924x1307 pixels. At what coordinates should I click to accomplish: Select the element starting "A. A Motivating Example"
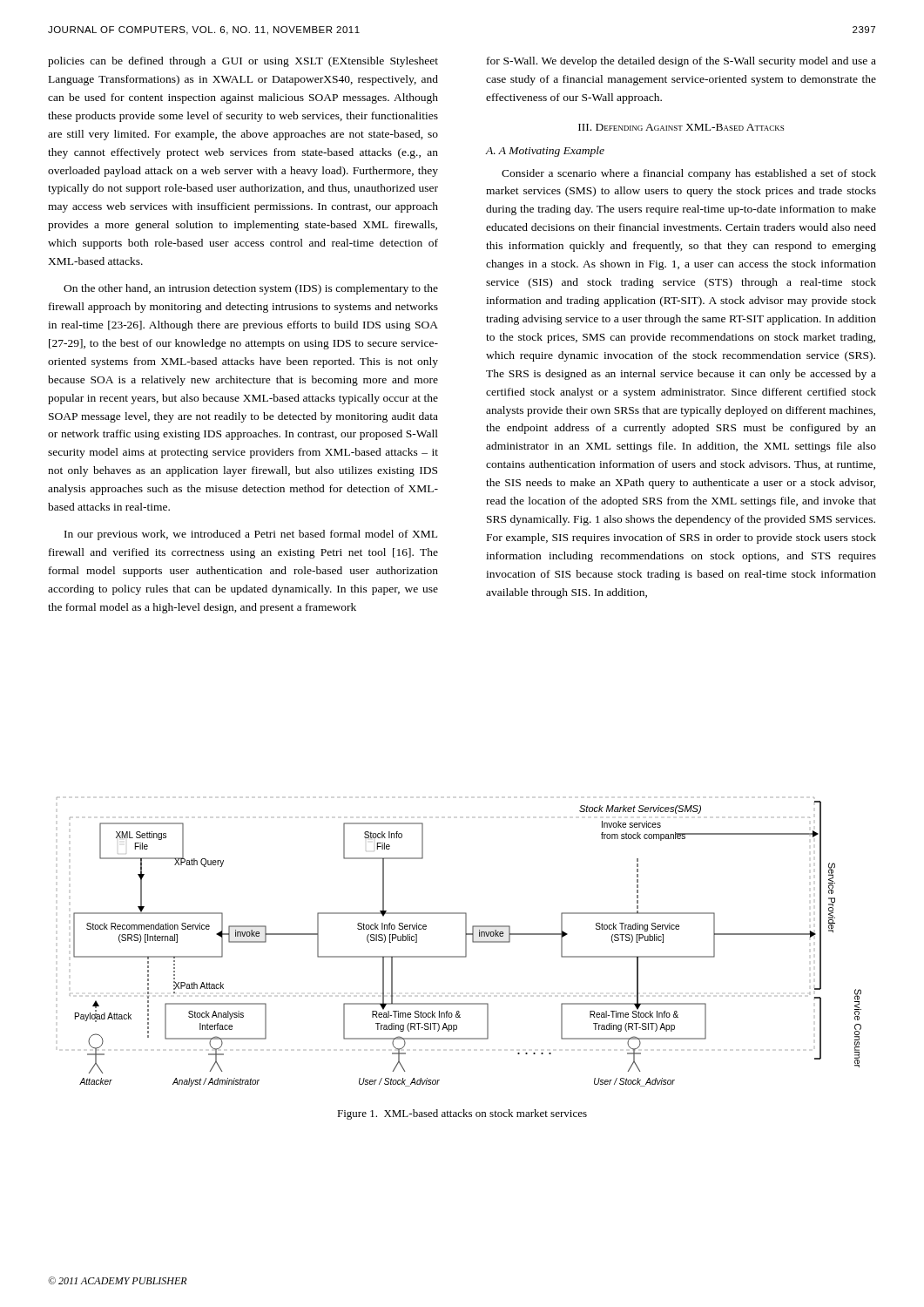click(x=545, y=150)
